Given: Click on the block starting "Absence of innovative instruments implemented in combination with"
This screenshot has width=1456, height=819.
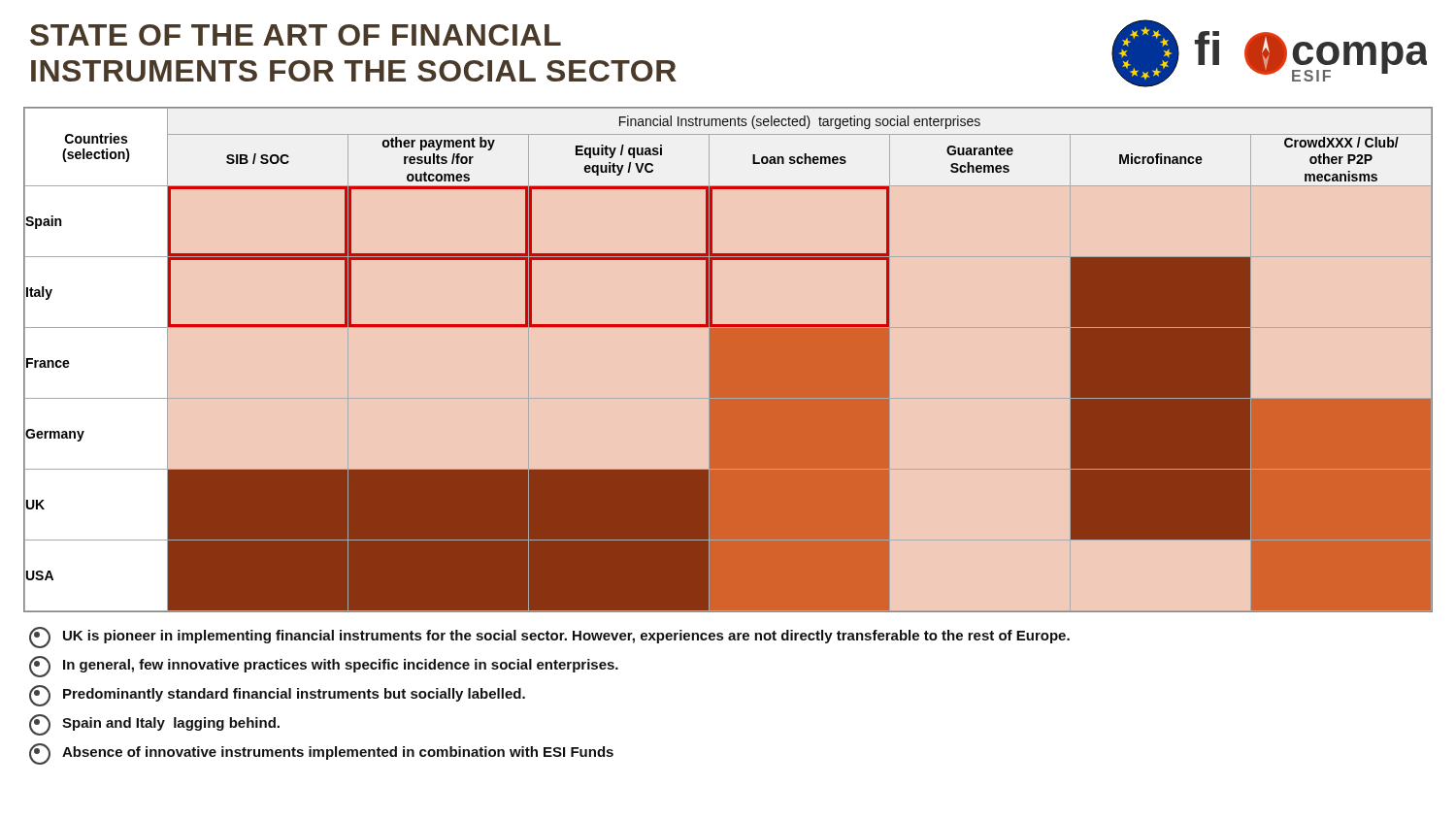Looking at the screenshot, I should point(321,754).
